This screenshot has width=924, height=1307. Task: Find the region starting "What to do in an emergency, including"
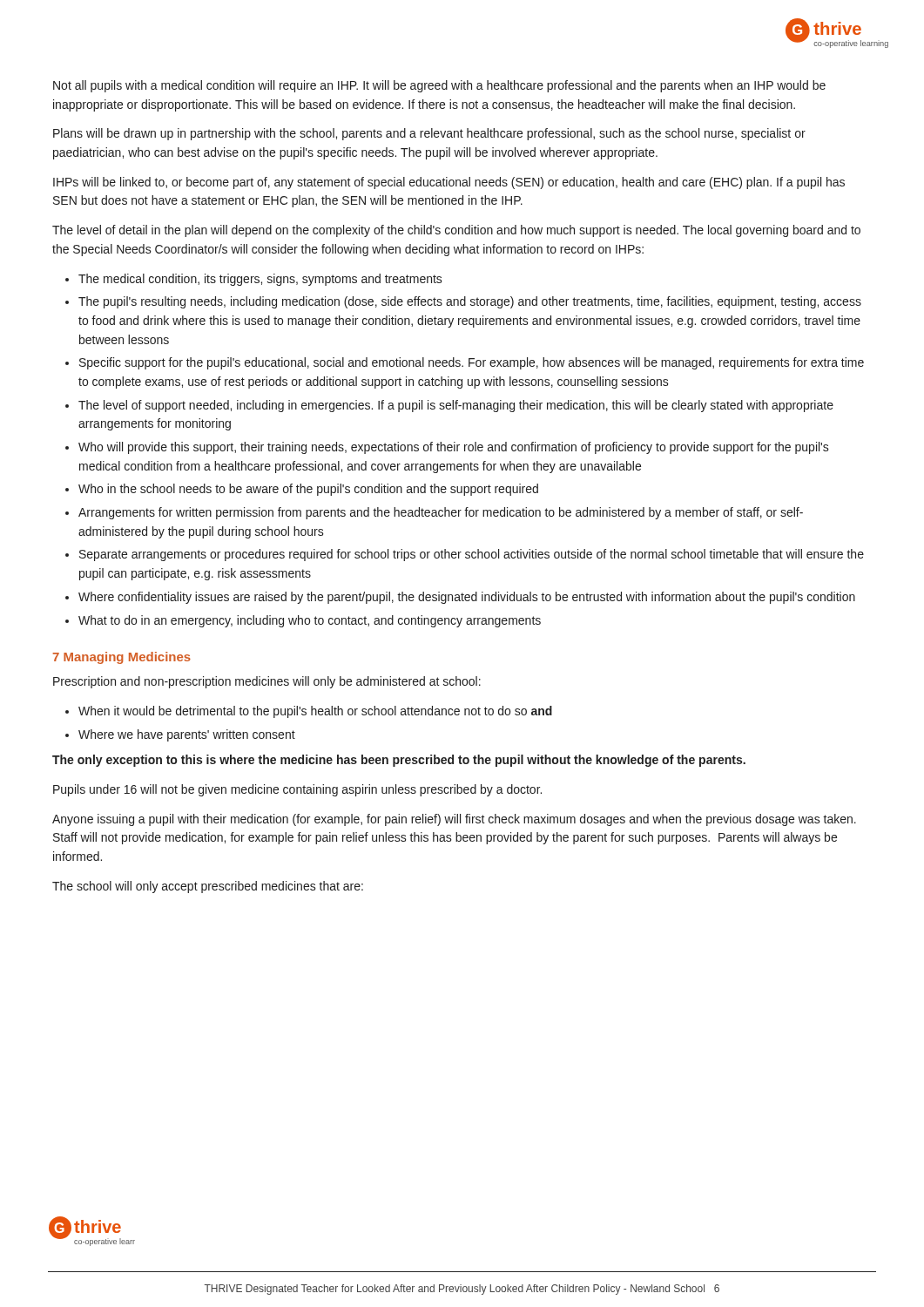310,620
